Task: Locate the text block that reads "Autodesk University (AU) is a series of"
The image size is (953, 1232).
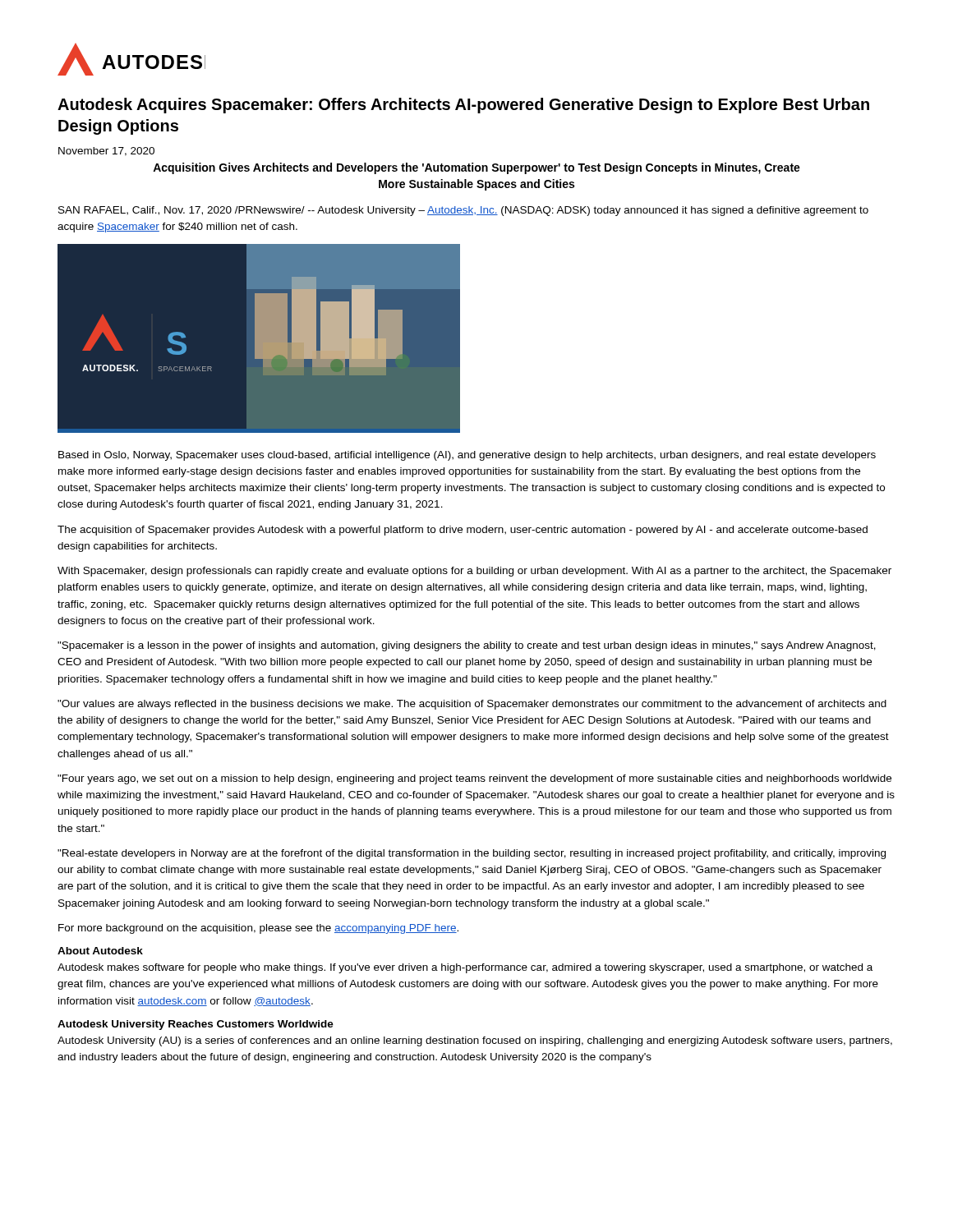Action: tap(475, 1048)
